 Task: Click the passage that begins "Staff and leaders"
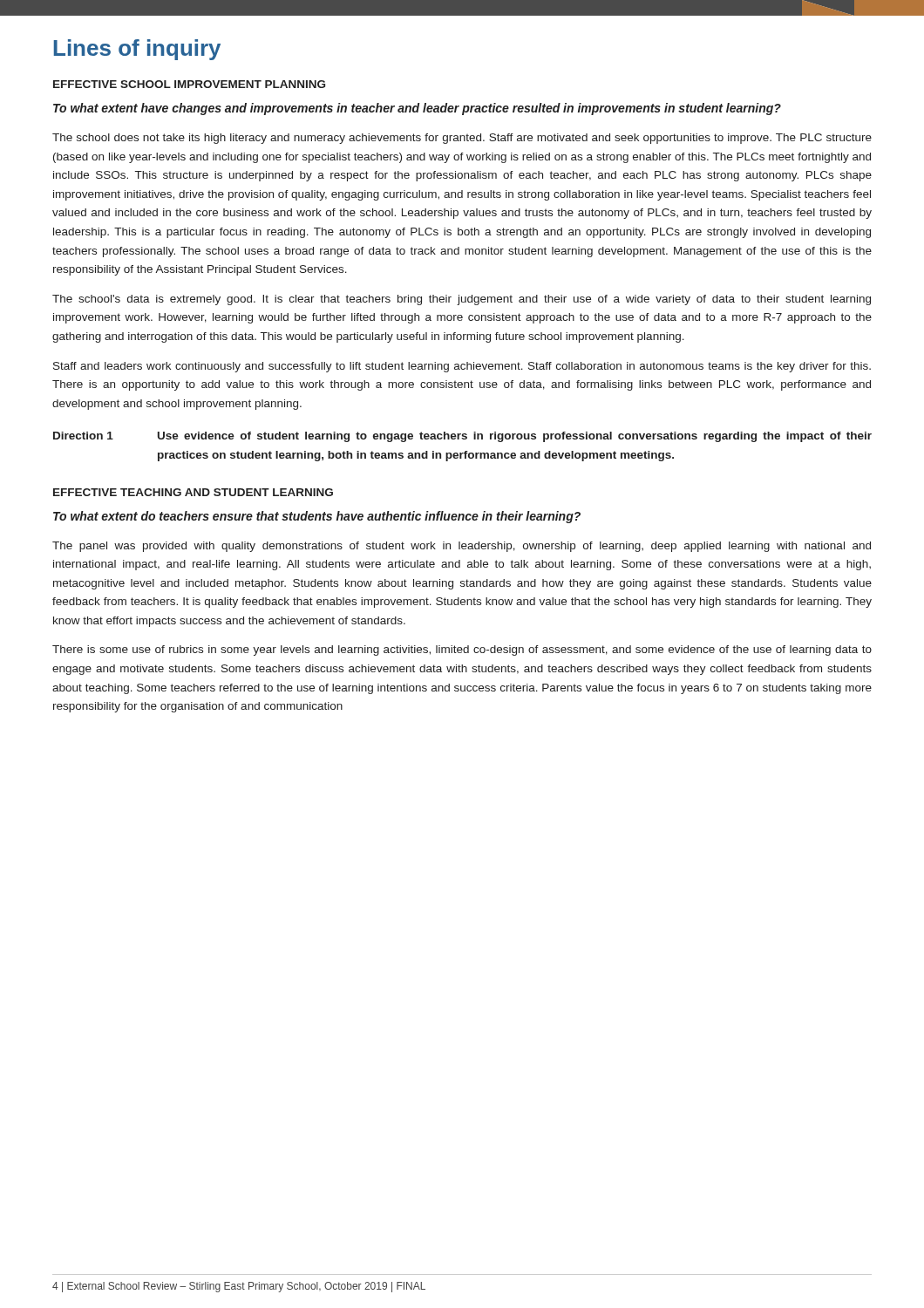pos(462,384)
